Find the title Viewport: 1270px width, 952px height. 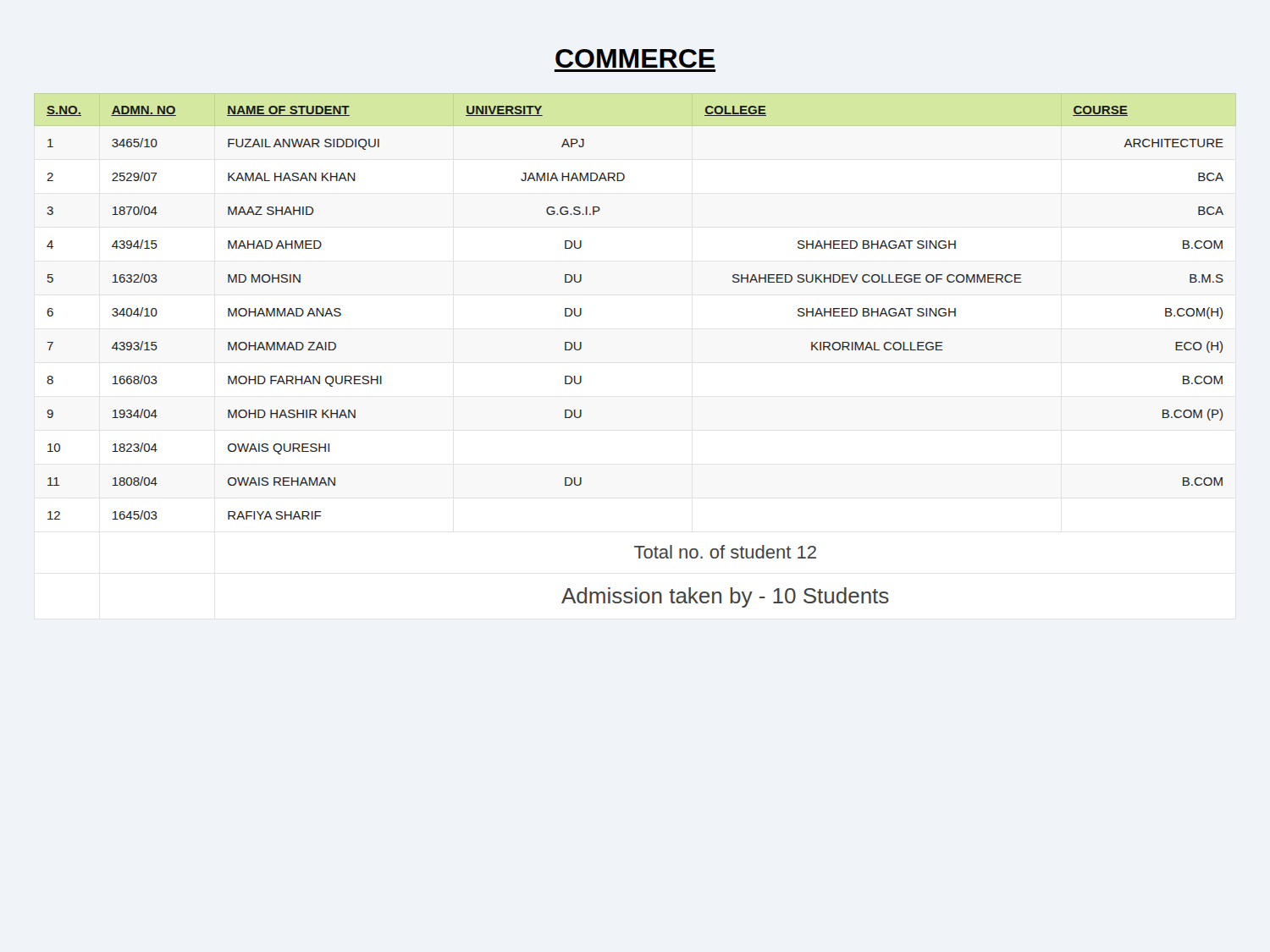click(x=635, y=59)
